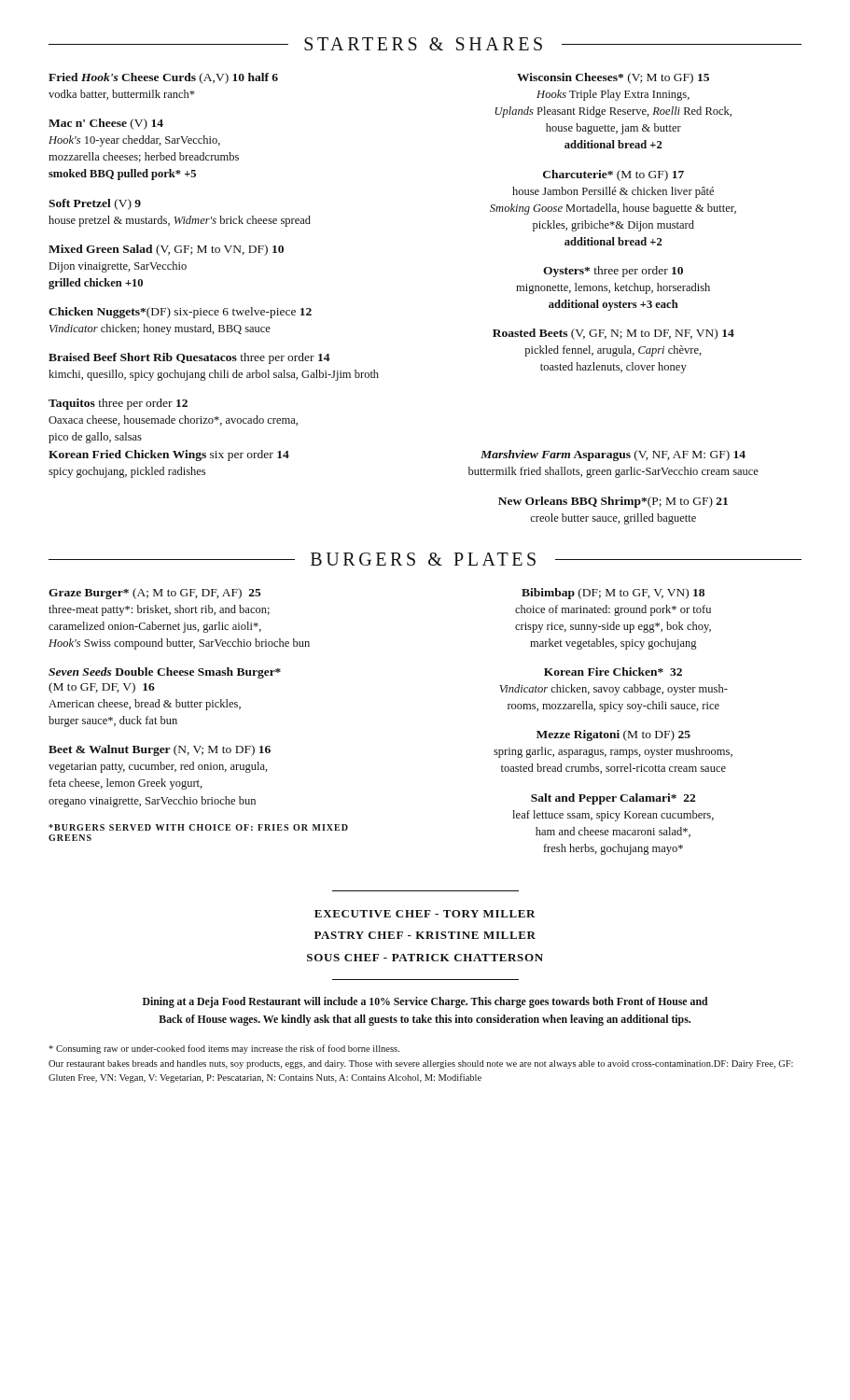Locate the list item with the text "Mac n' Cheese (V) 14 Hook's 10-year"
The image size is (850, 1400).
(x=222, y=149)
